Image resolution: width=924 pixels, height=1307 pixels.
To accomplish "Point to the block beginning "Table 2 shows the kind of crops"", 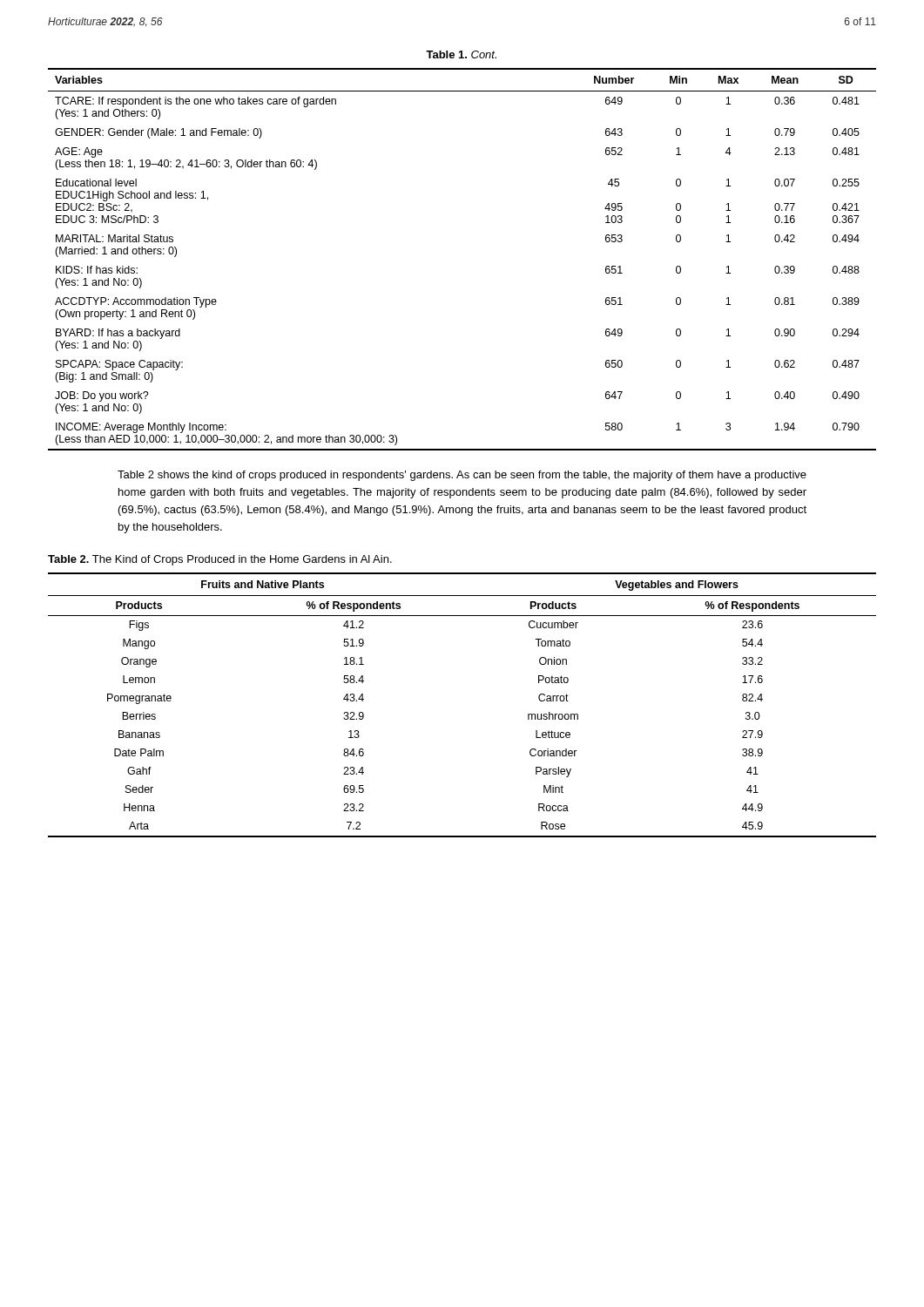I will pyautogui.click(x=462, y=501).
